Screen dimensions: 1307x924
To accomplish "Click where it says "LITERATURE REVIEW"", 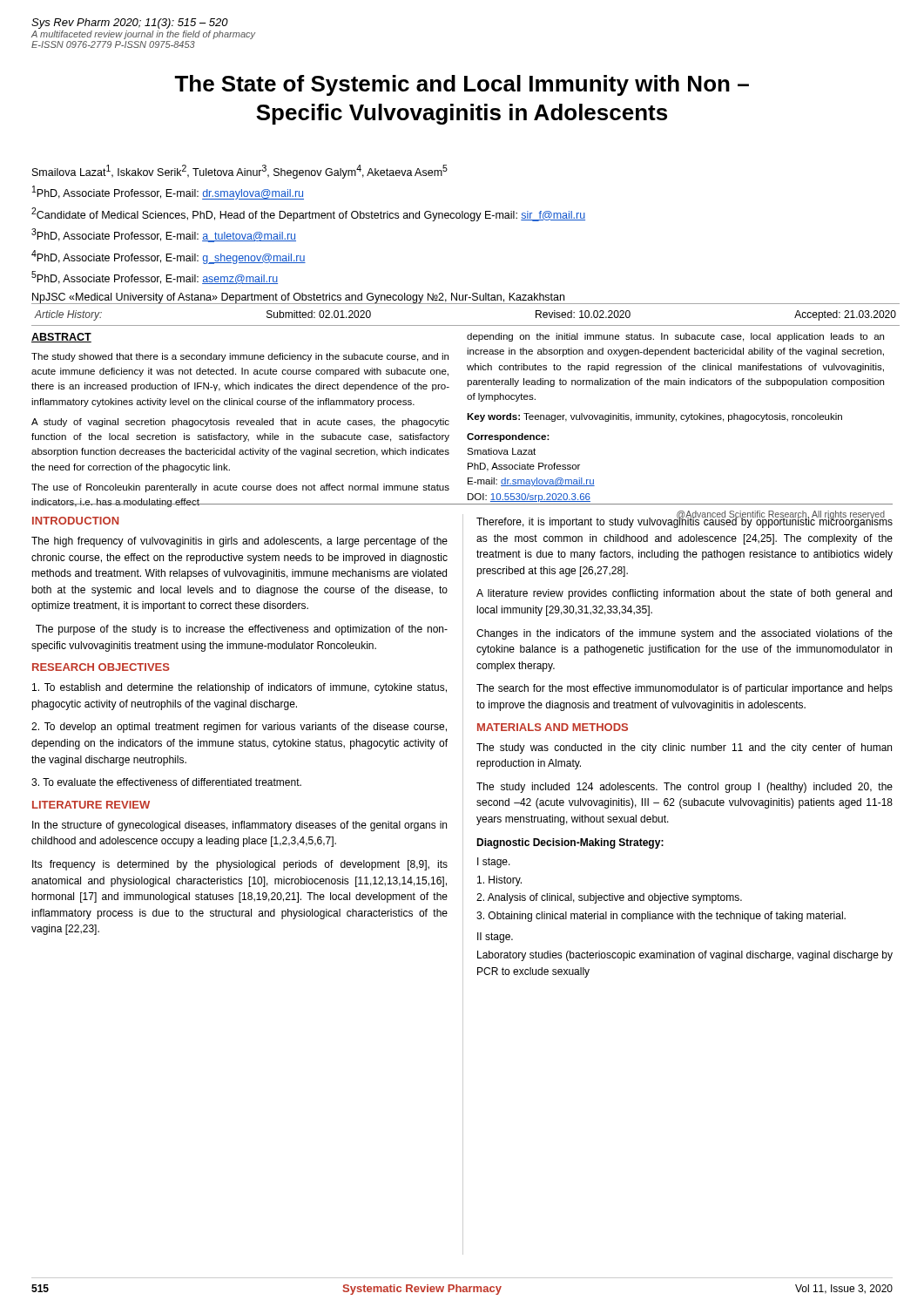I will 91,804.
